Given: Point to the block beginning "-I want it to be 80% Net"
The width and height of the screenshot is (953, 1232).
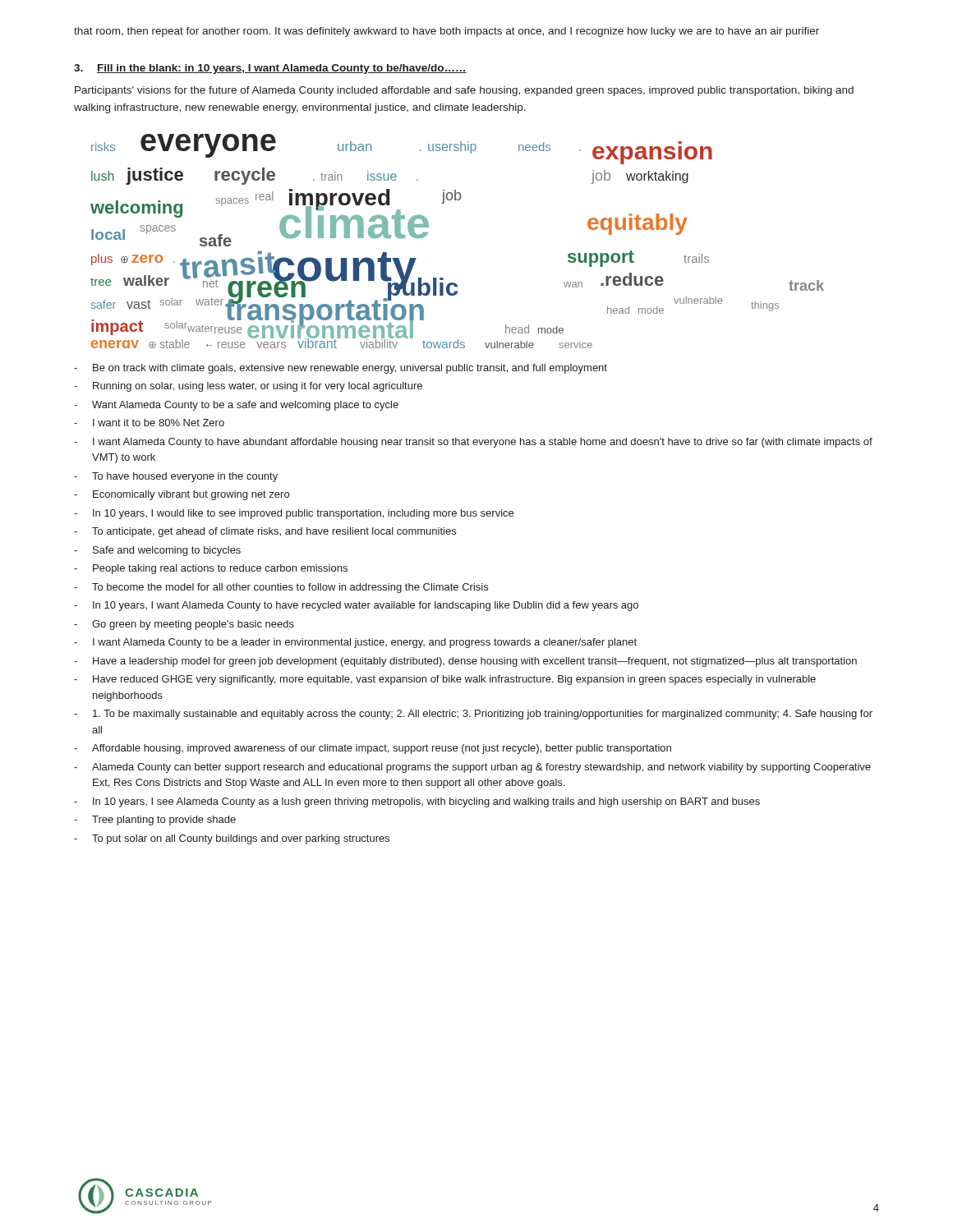Looking at the screenshot, I should (149, 423).
